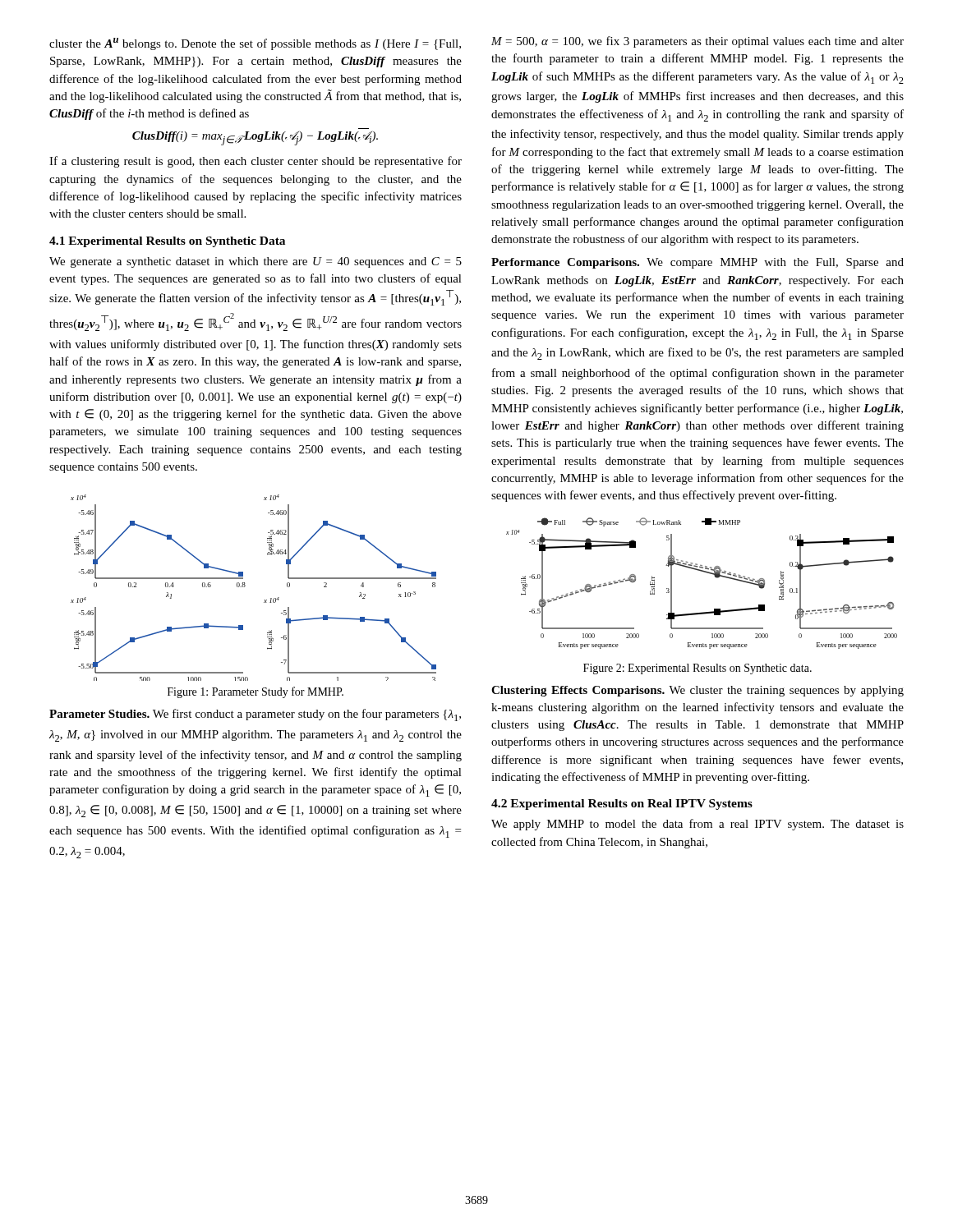Select the element starting "Clustering Effects Comparisons. We cluster the training sequences"
This screenshot has height=1232, width=953.
698,734
